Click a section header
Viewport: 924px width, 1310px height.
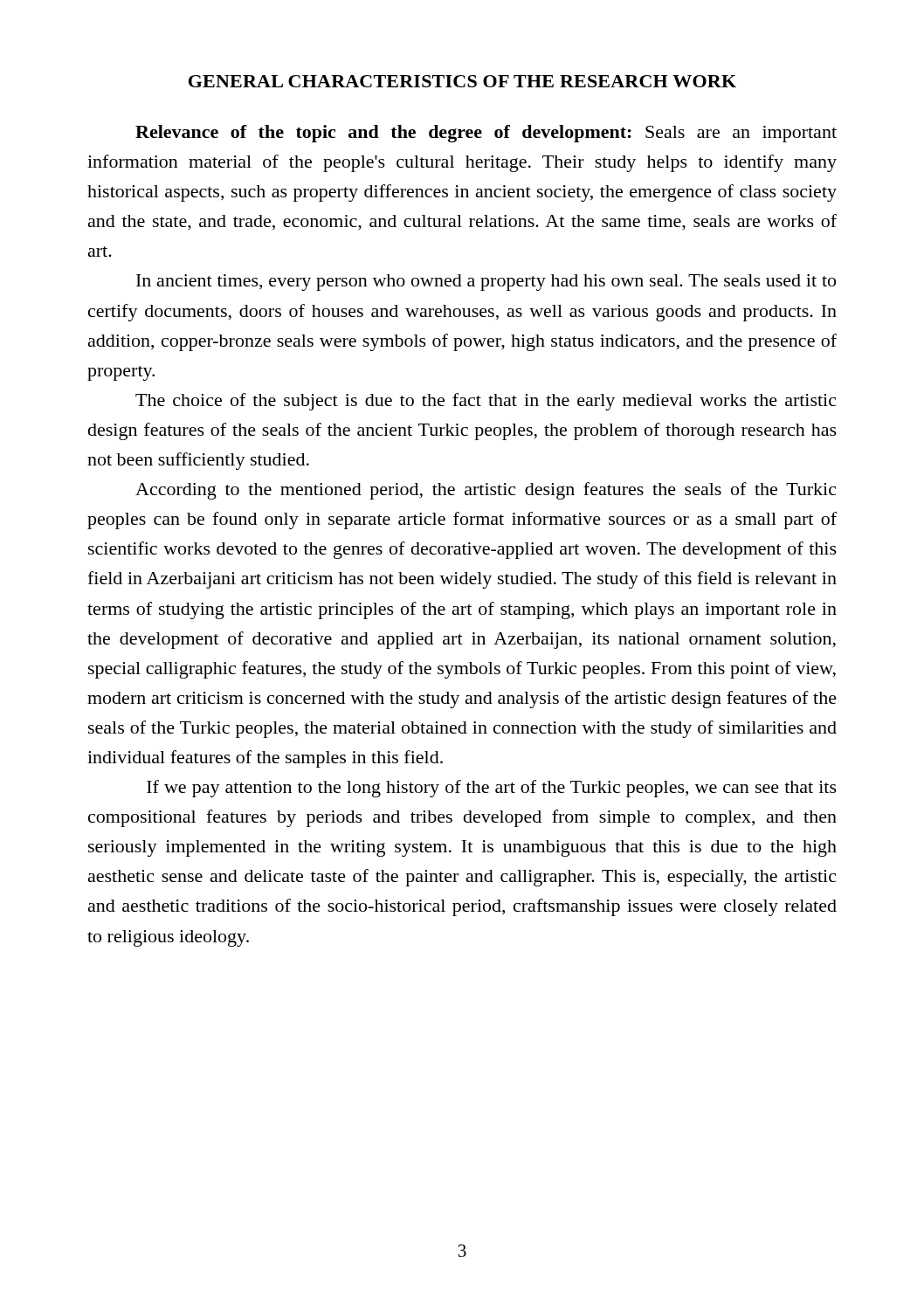coord(462,81)
